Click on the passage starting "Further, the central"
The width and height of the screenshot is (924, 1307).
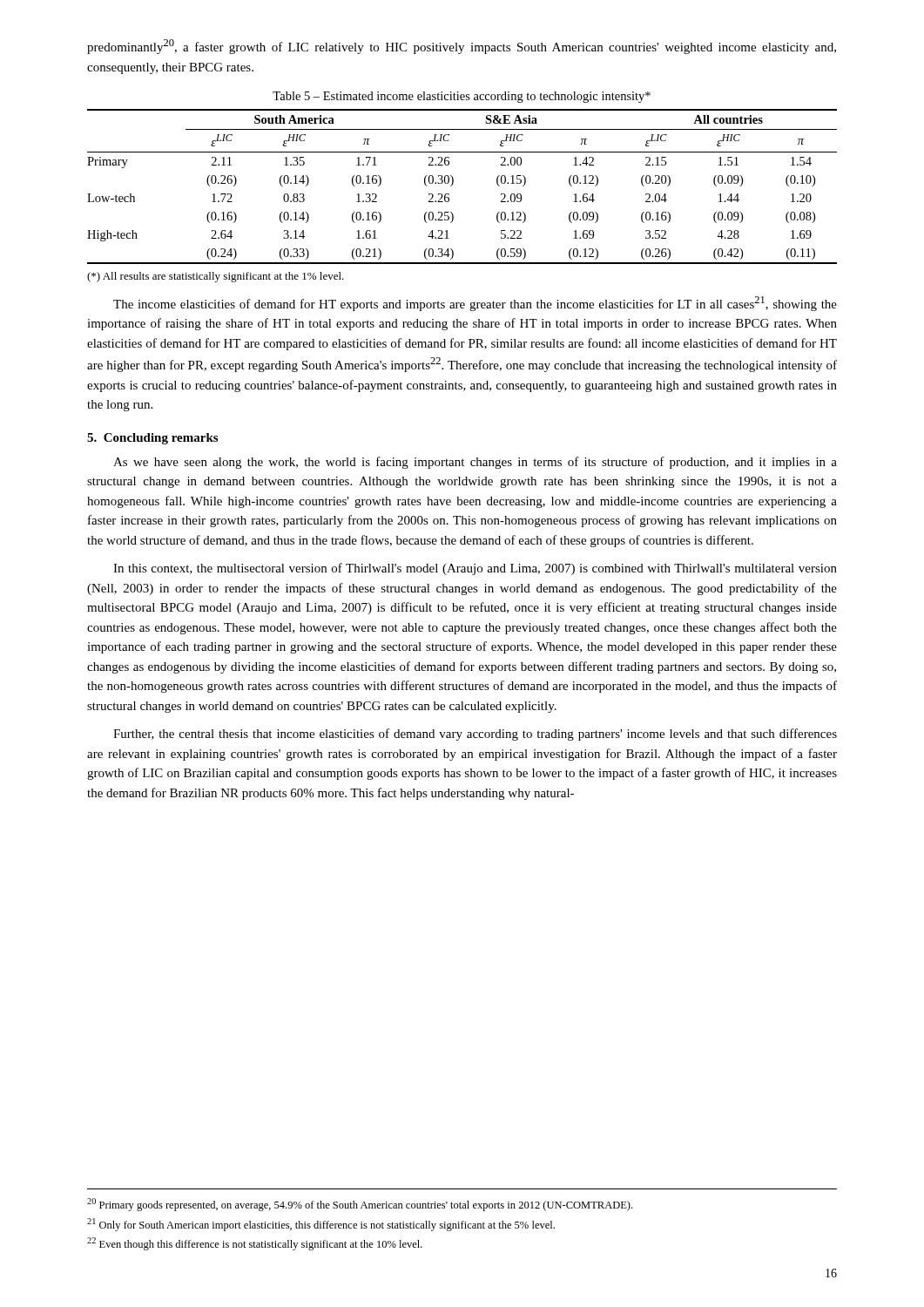(462, 763)
